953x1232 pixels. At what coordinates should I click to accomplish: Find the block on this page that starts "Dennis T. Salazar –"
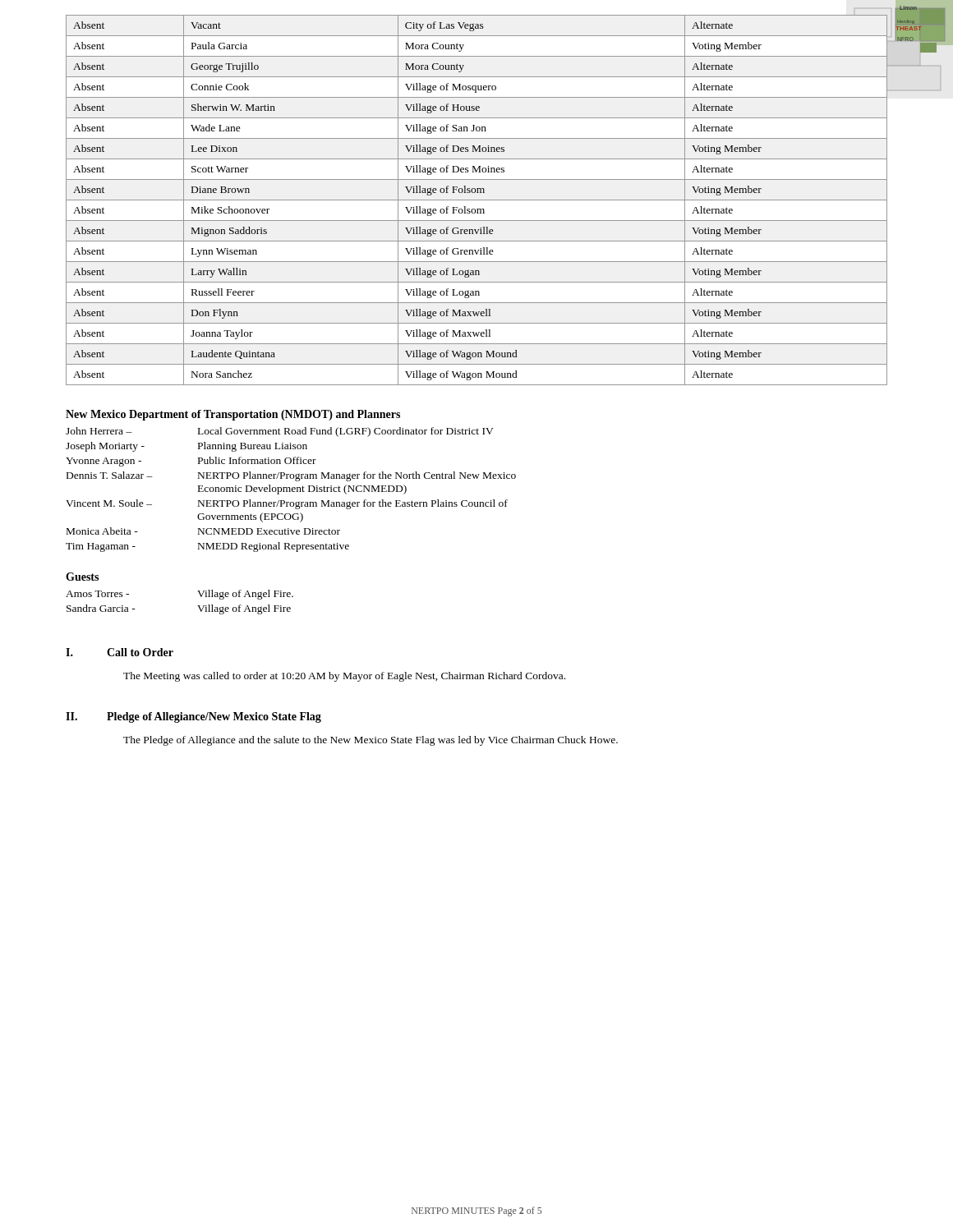476,482
